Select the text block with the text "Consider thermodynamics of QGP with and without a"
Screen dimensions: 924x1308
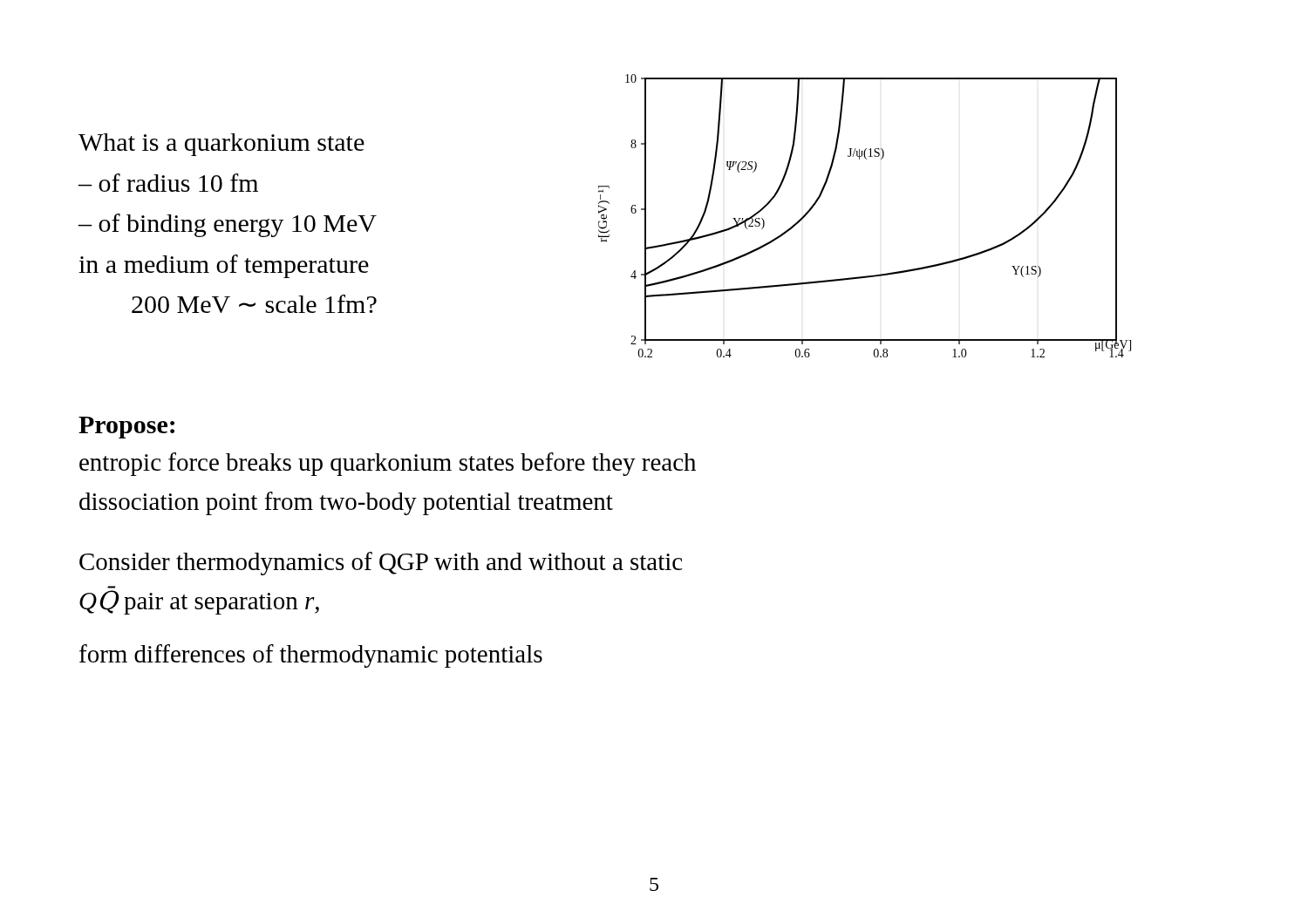click(x=381, y=581)
